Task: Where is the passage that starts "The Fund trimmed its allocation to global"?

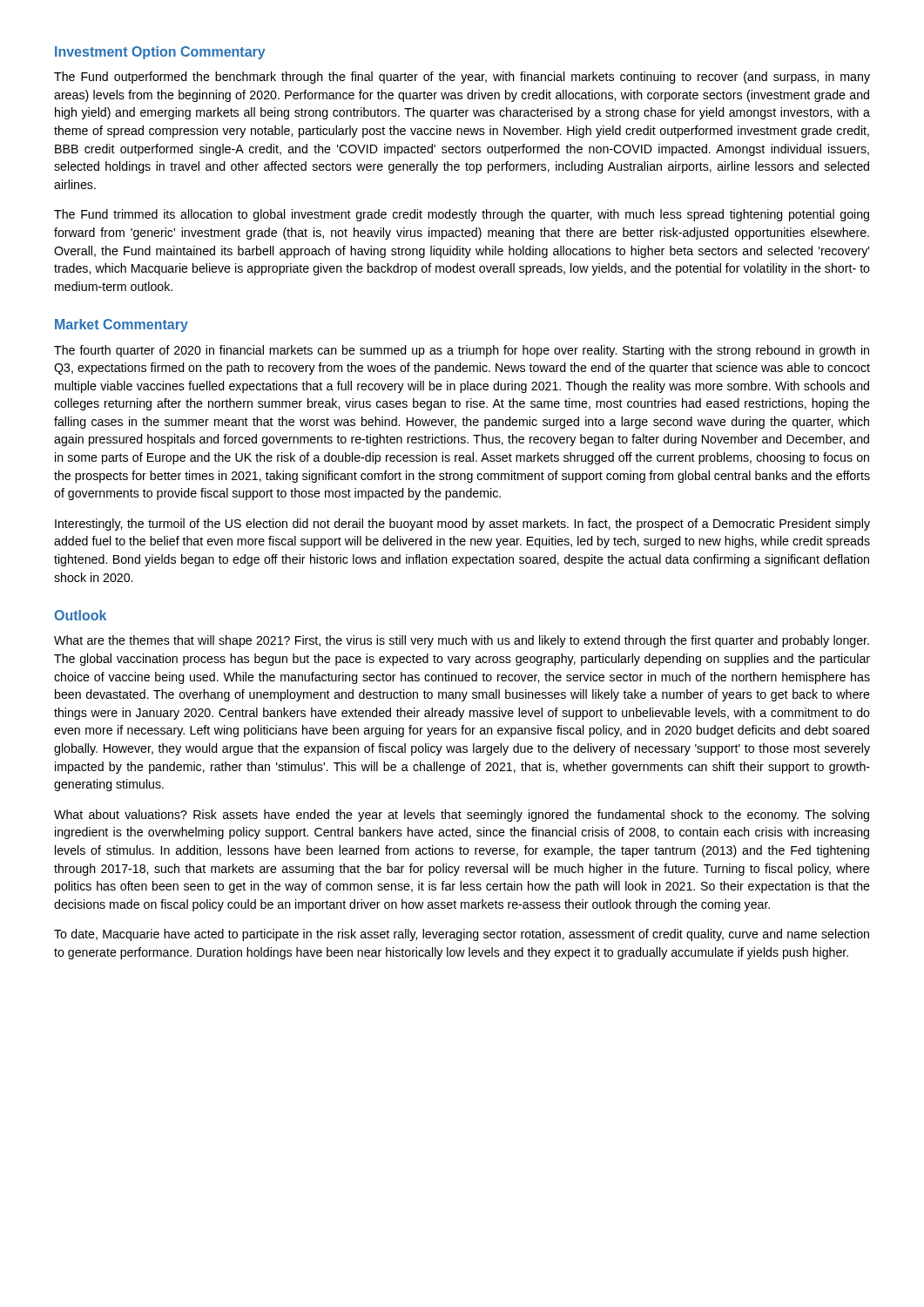Action: tap(462, 251)
